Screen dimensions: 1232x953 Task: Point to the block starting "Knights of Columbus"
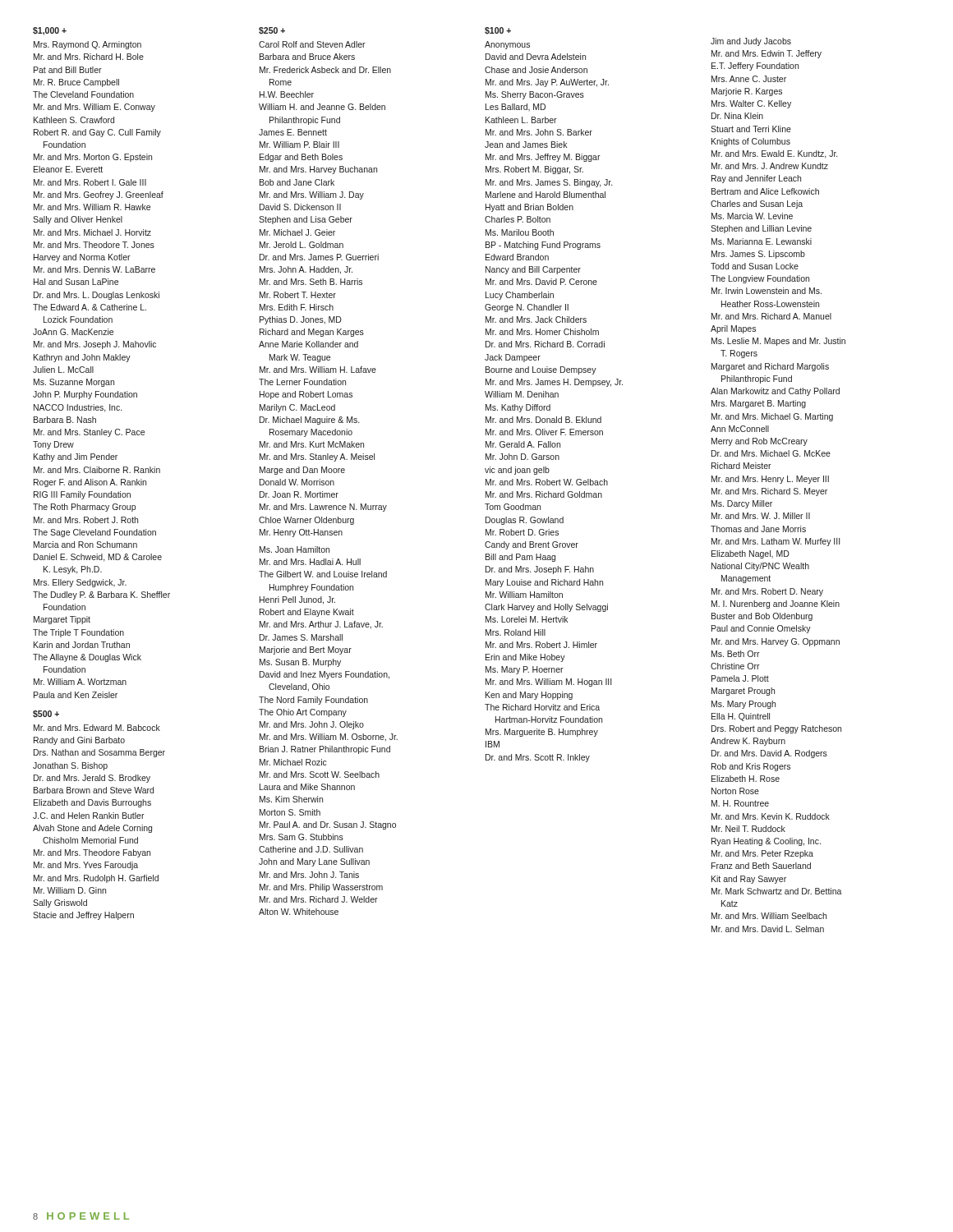pos(815,142)
